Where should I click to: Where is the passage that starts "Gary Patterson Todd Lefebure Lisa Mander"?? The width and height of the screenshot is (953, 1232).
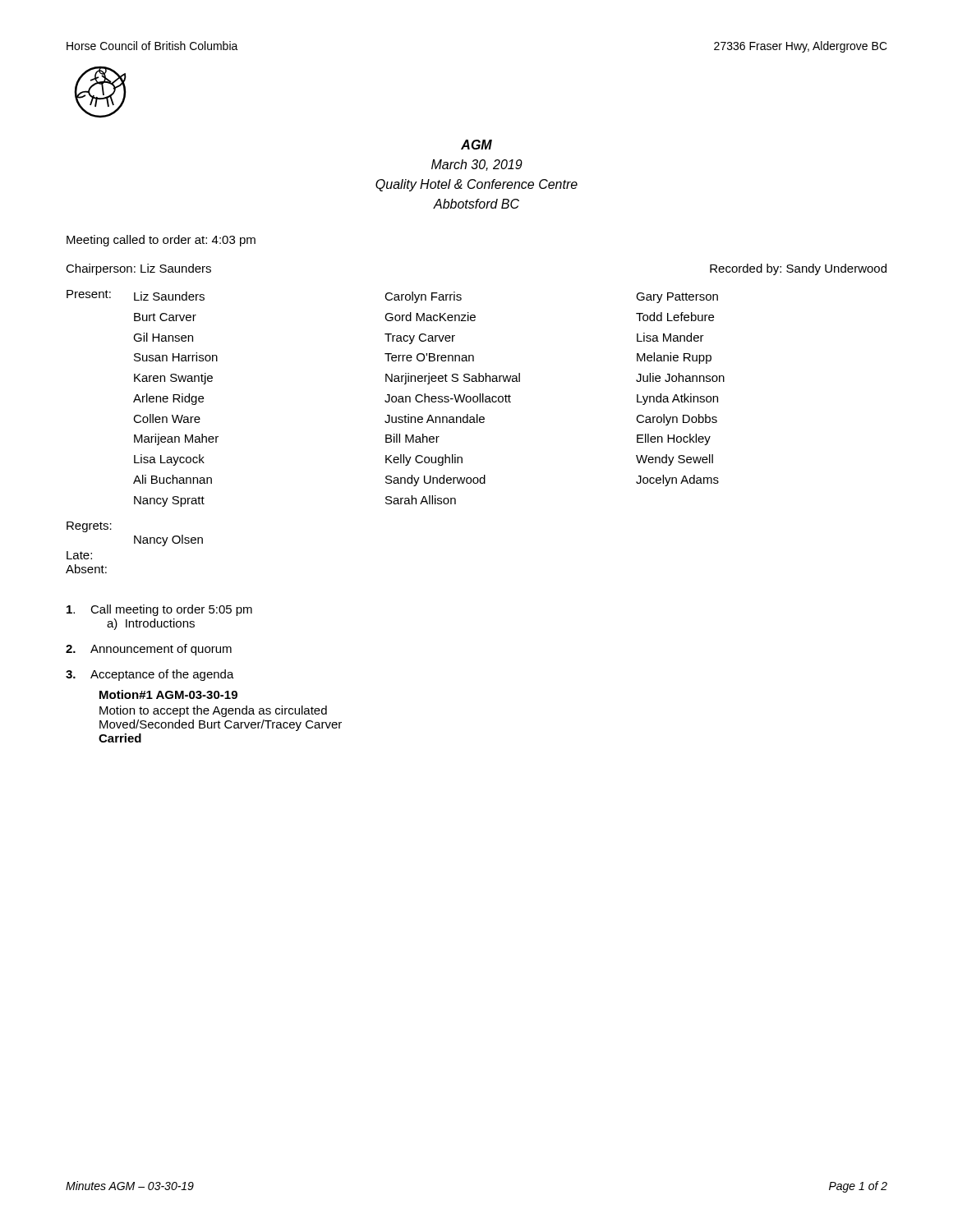680,388
